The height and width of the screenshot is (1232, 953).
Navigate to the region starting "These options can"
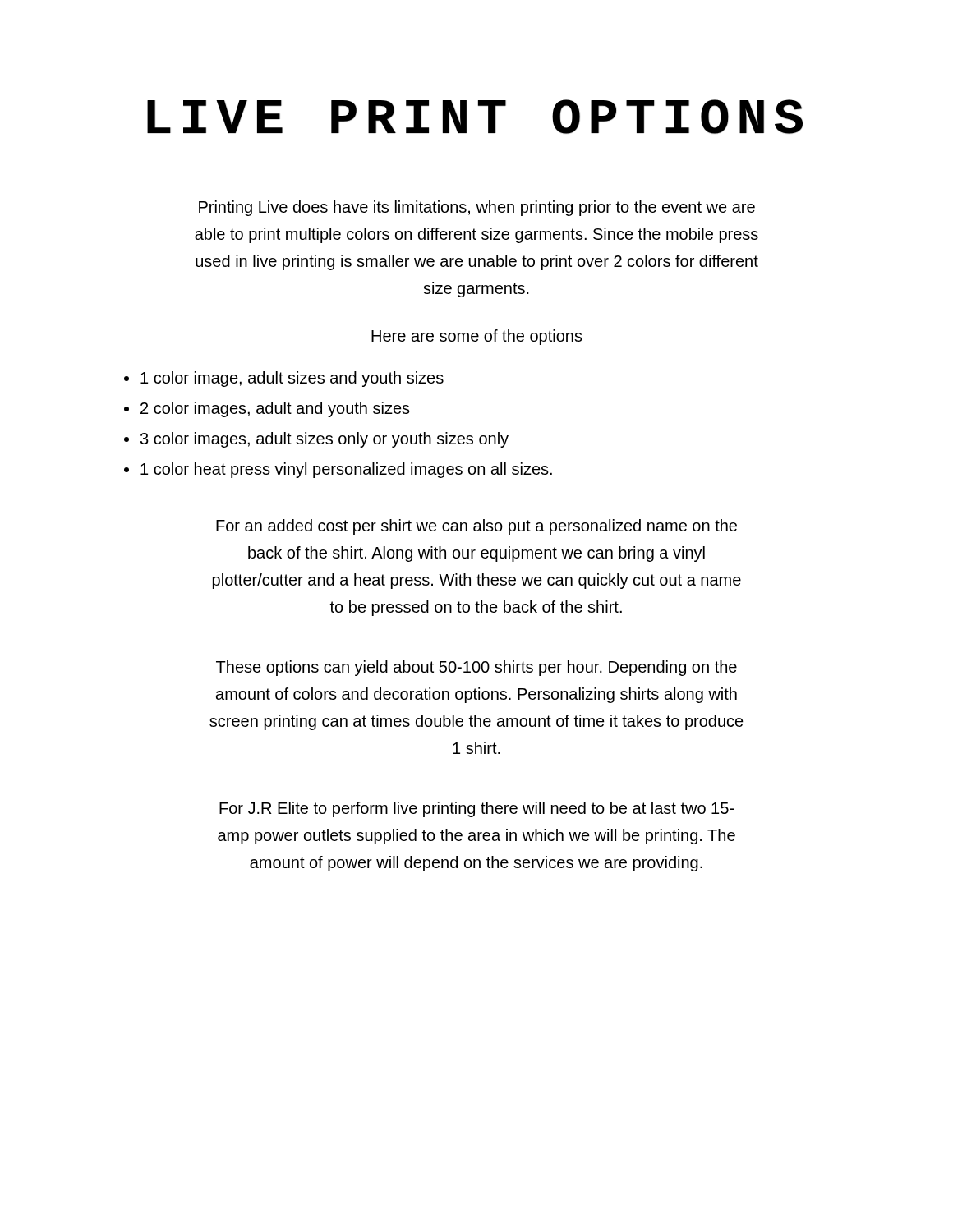pyautogui.click(x=476, y=708)
